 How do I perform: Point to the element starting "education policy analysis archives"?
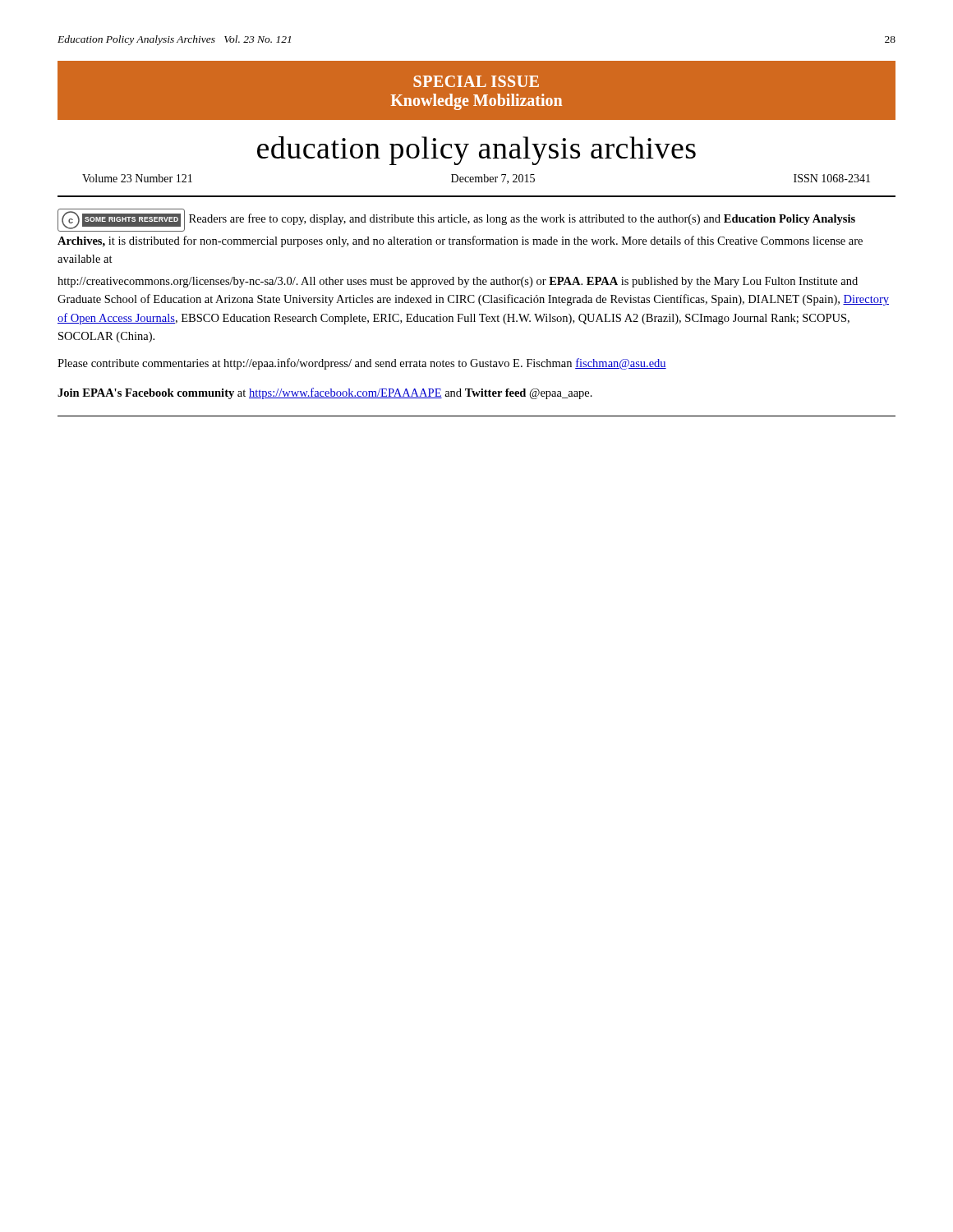(x=476, y=148)
